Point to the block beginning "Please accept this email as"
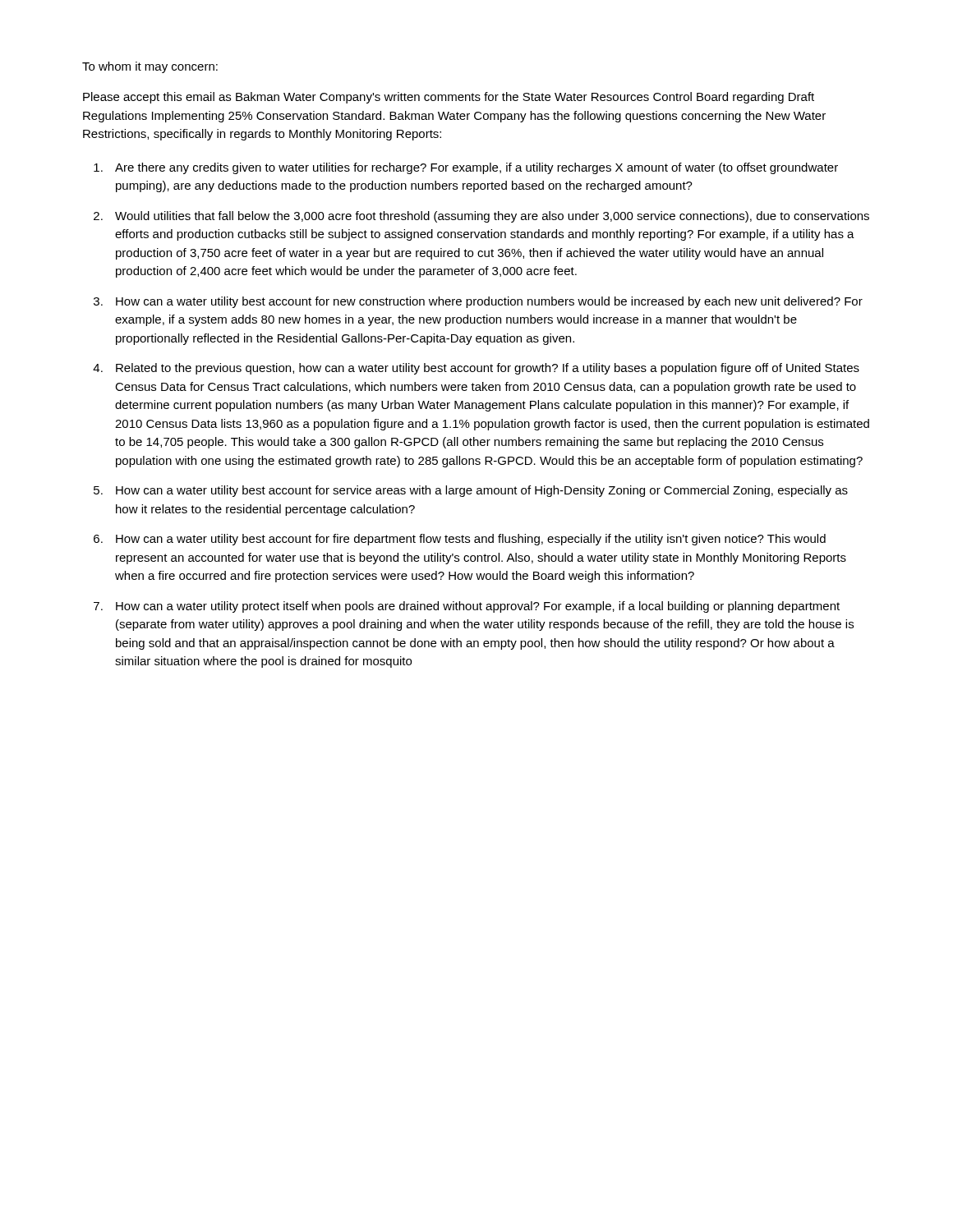The width and height of the screenshot is (953, 1232). tap(454, 115)
